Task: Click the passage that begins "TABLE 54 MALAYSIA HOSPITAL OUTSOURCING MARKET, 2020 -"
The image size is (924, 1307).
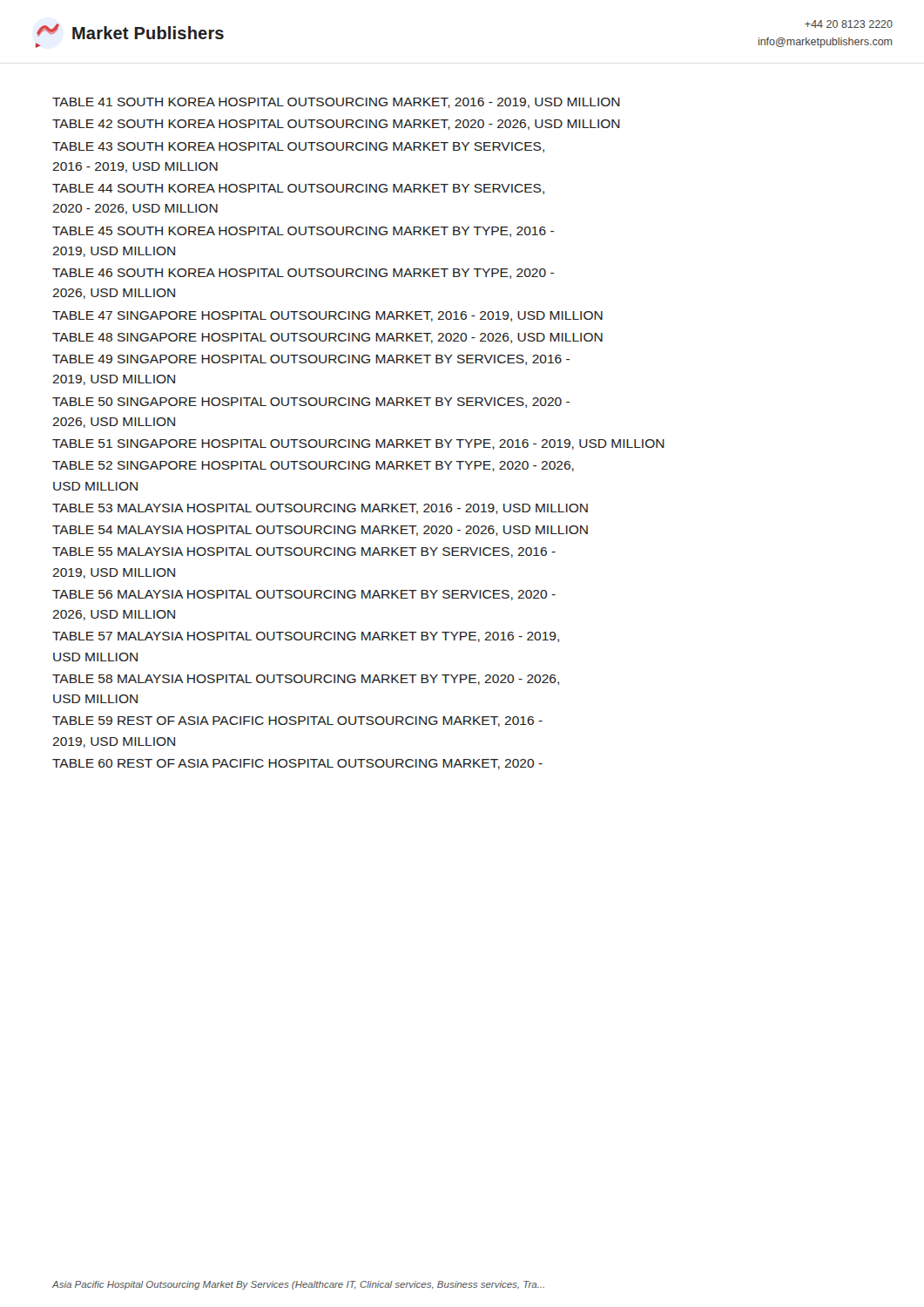Action: click(x=321, y=529)
